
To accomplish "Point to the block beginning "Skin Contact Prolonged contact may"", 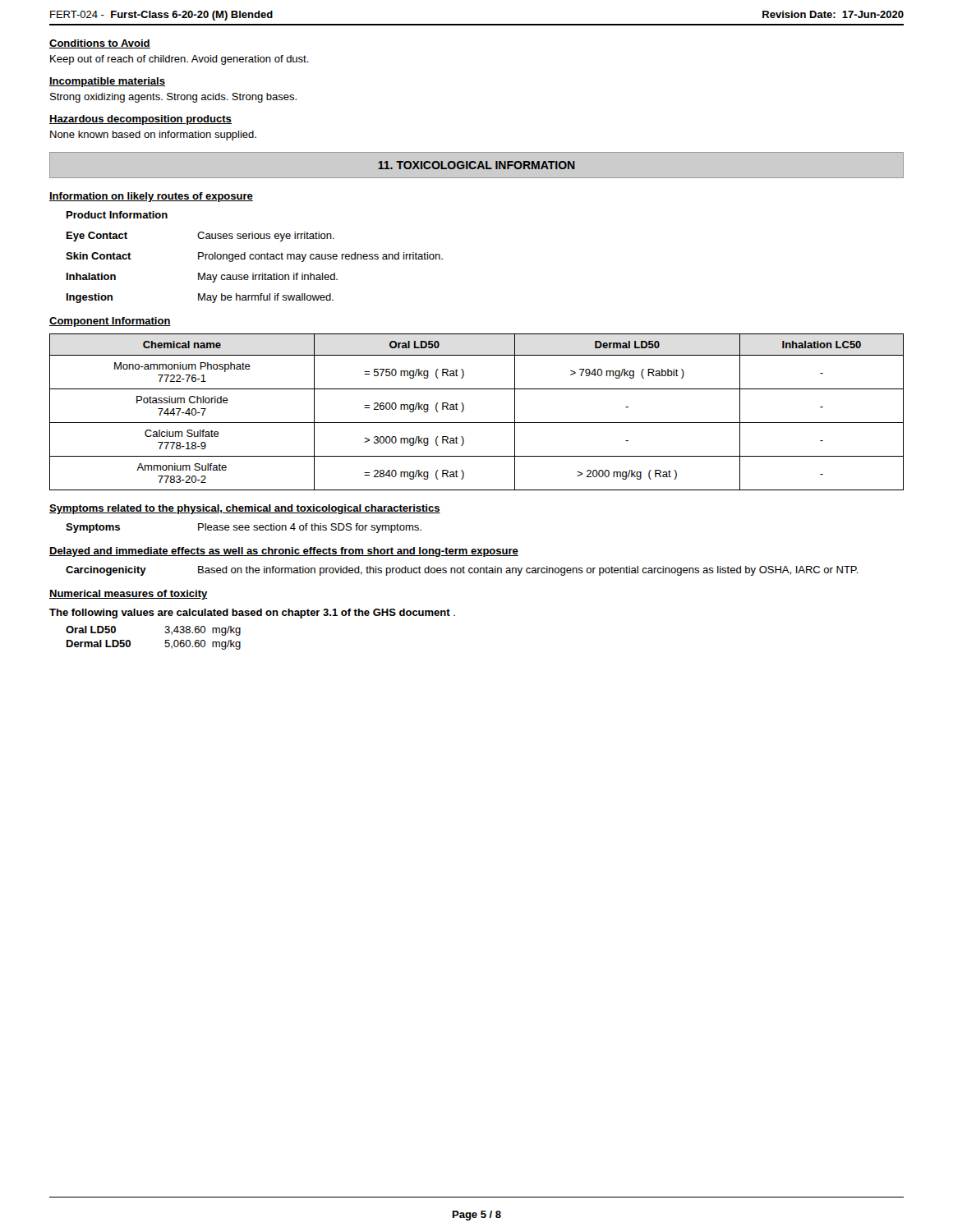I will pos(254,257).
